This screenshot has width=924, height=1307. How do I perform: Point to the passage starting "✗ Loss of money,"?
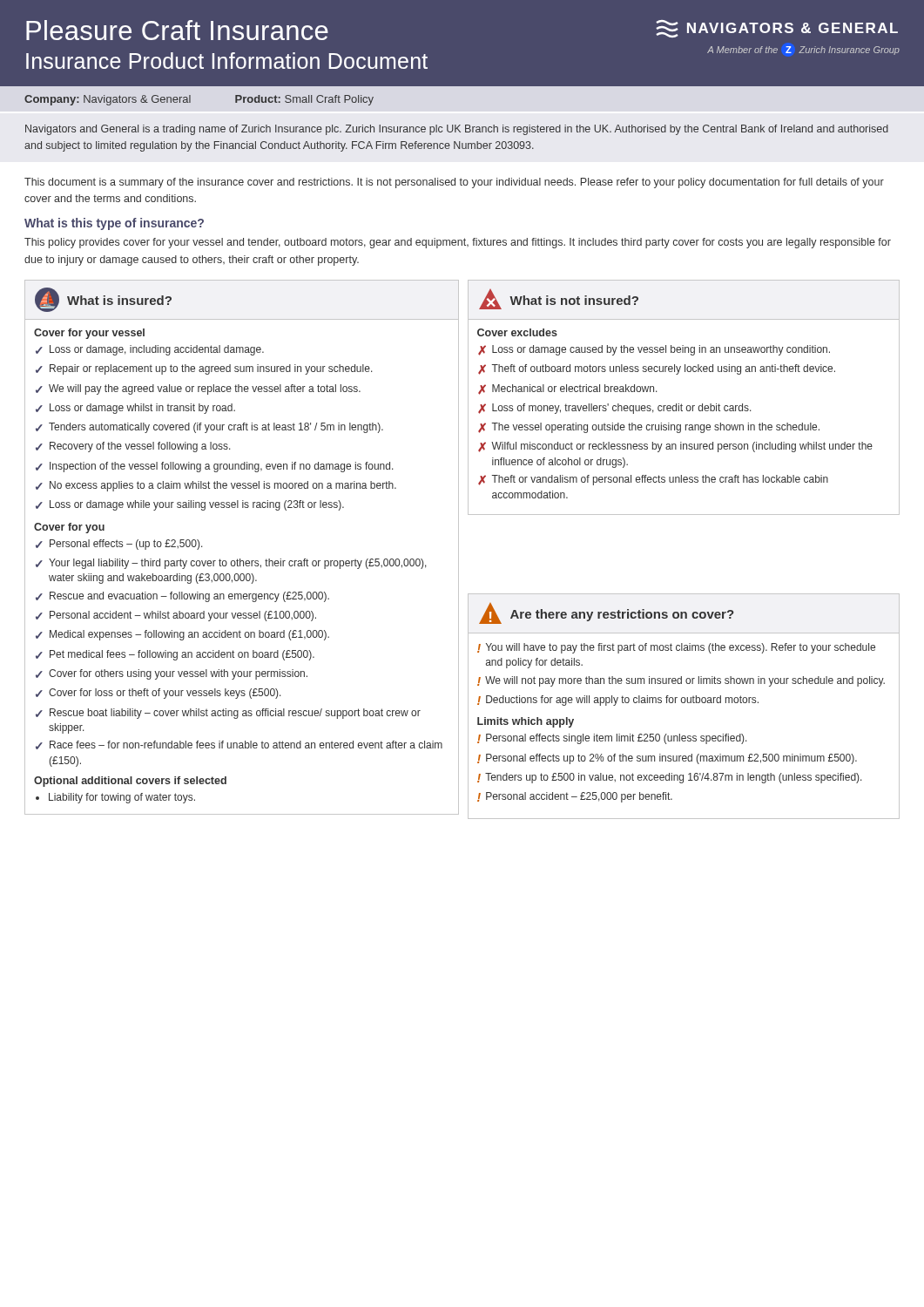(614, 409)
